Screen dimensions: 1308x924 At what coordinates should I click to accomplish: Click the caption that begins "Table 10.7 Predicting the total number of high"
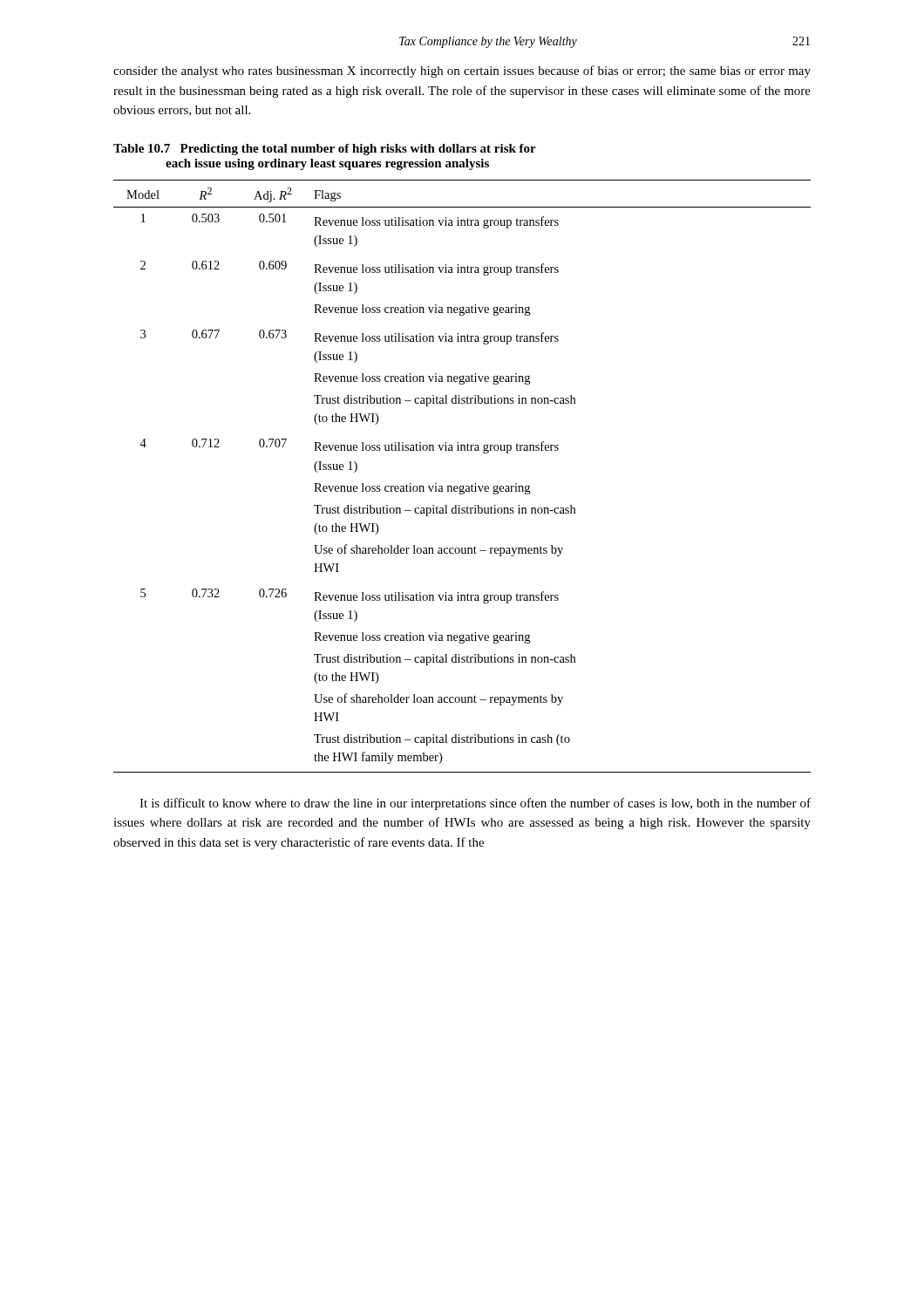click(462, 457)
